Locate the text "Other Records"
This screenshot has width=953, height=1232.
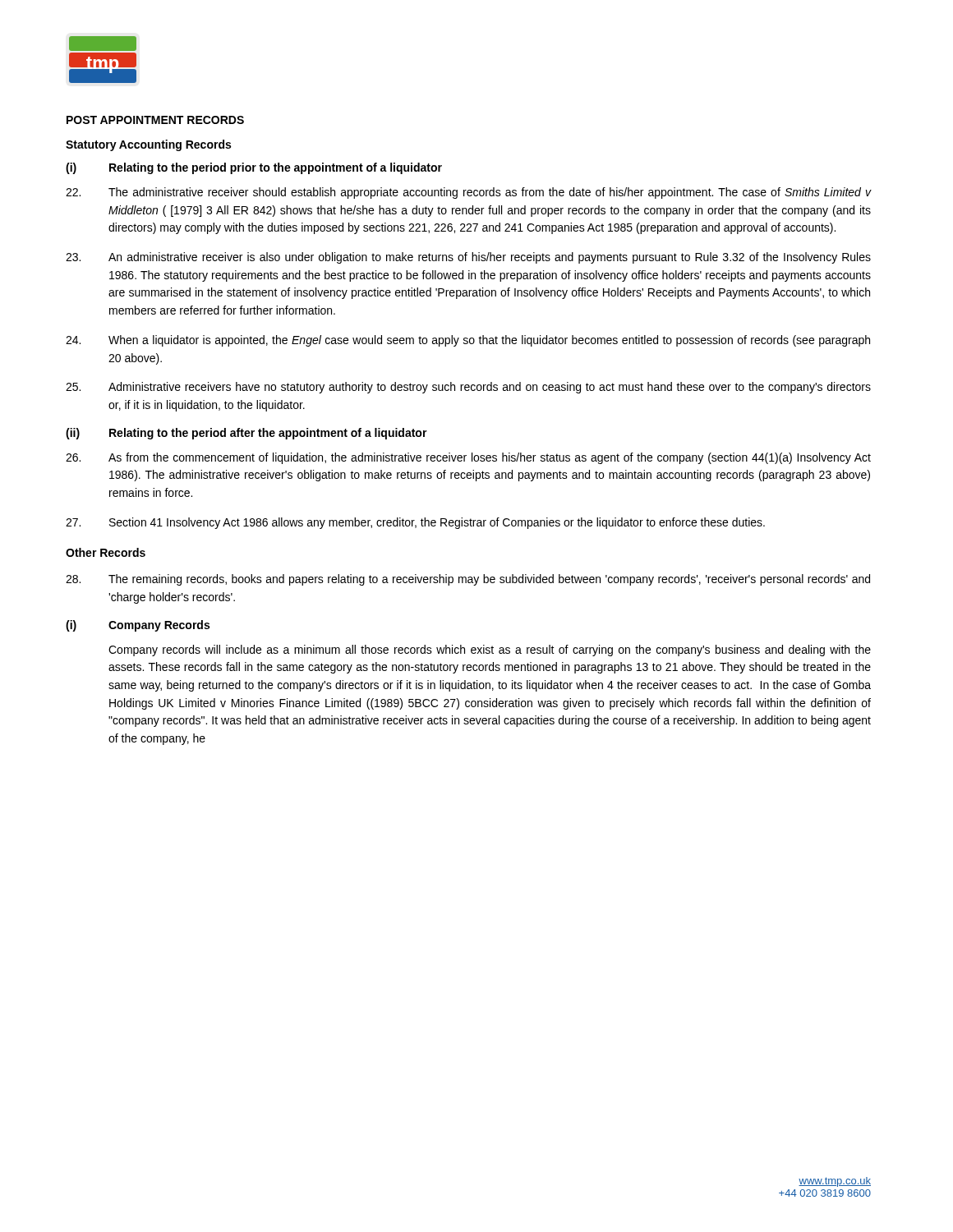pyautogui.click(x=106, y=553)
